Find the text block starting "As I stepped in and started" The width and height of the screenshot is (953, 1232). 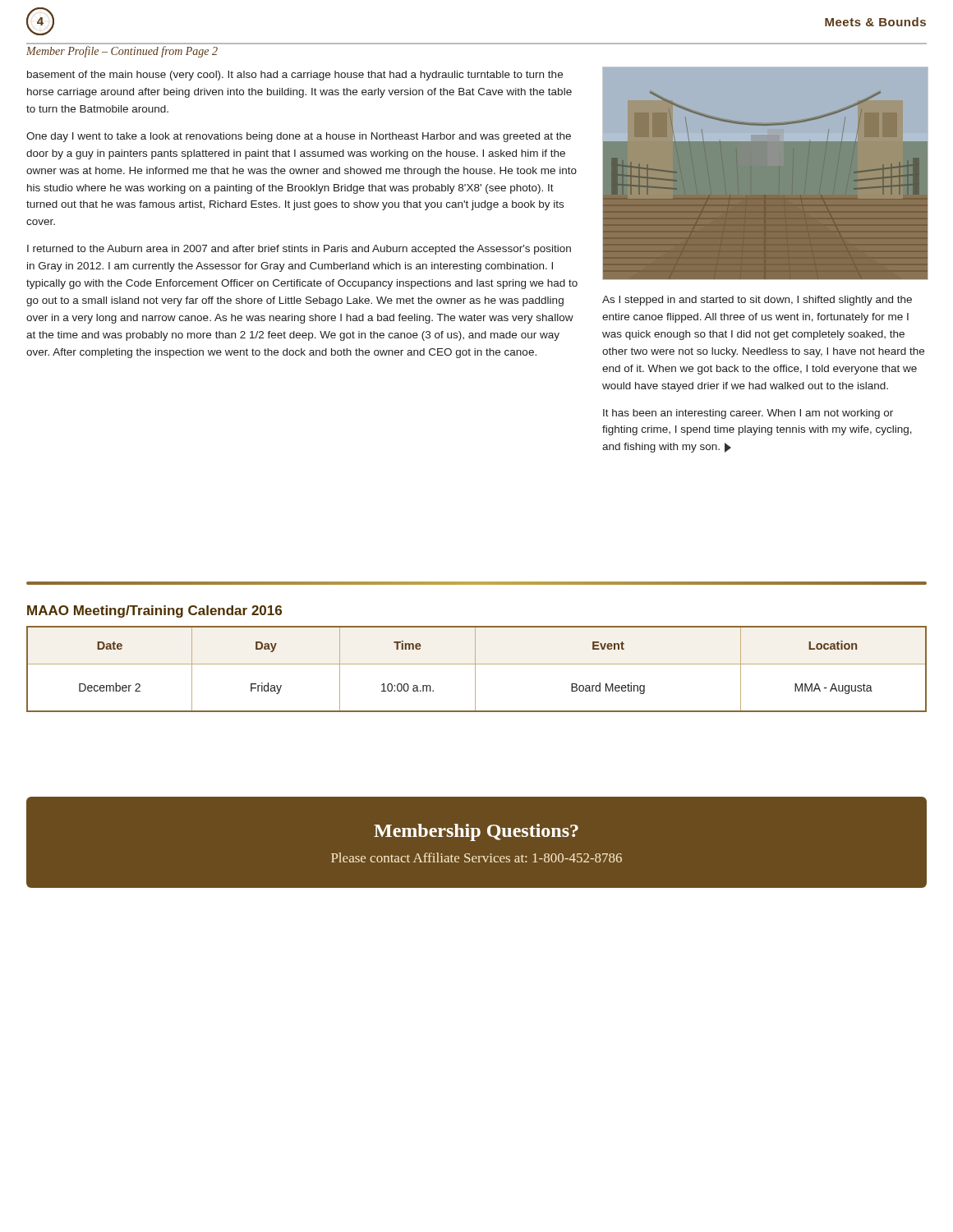763,342
